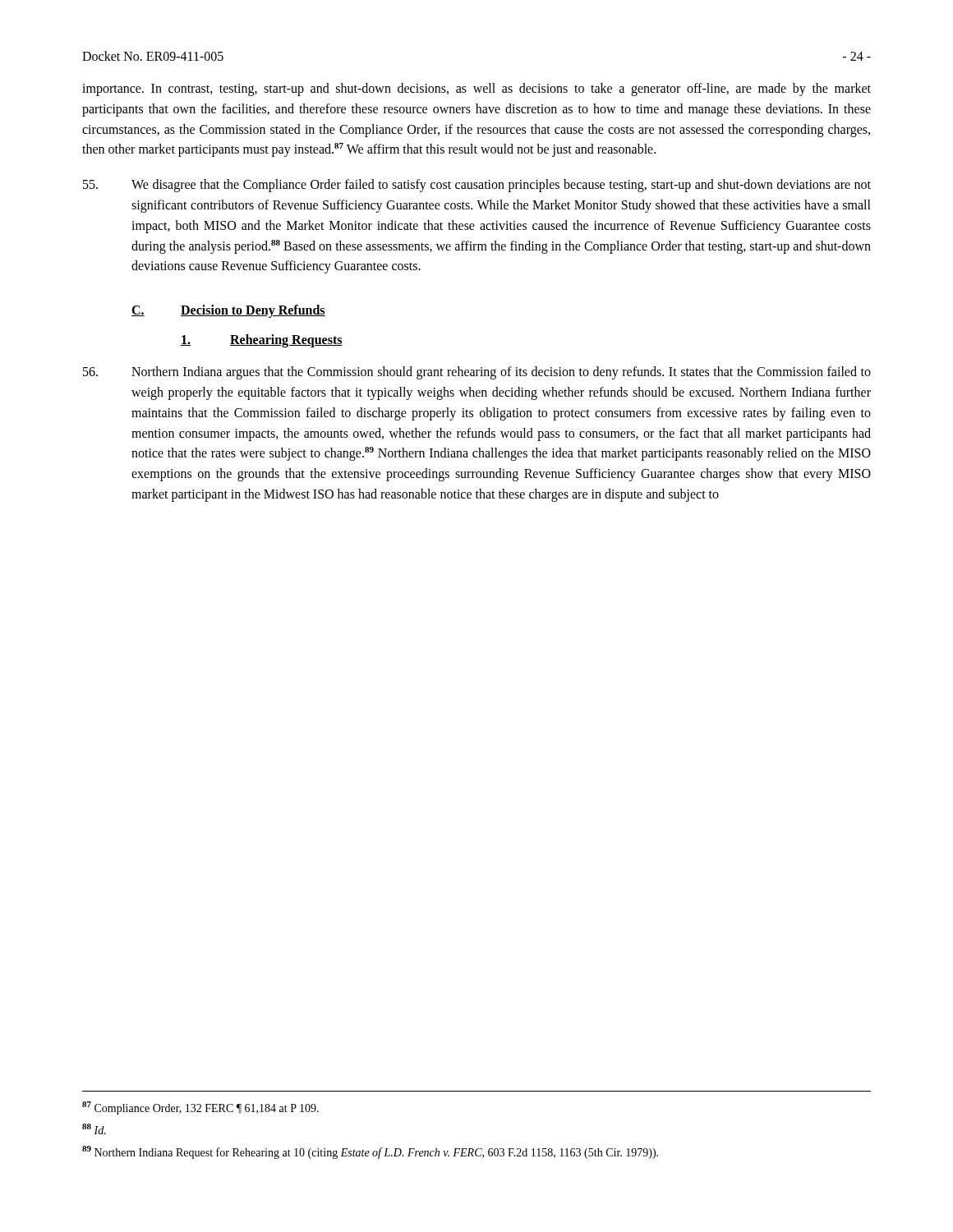Where does it say "1. Rehearing Requests"?

coord(261,340)
